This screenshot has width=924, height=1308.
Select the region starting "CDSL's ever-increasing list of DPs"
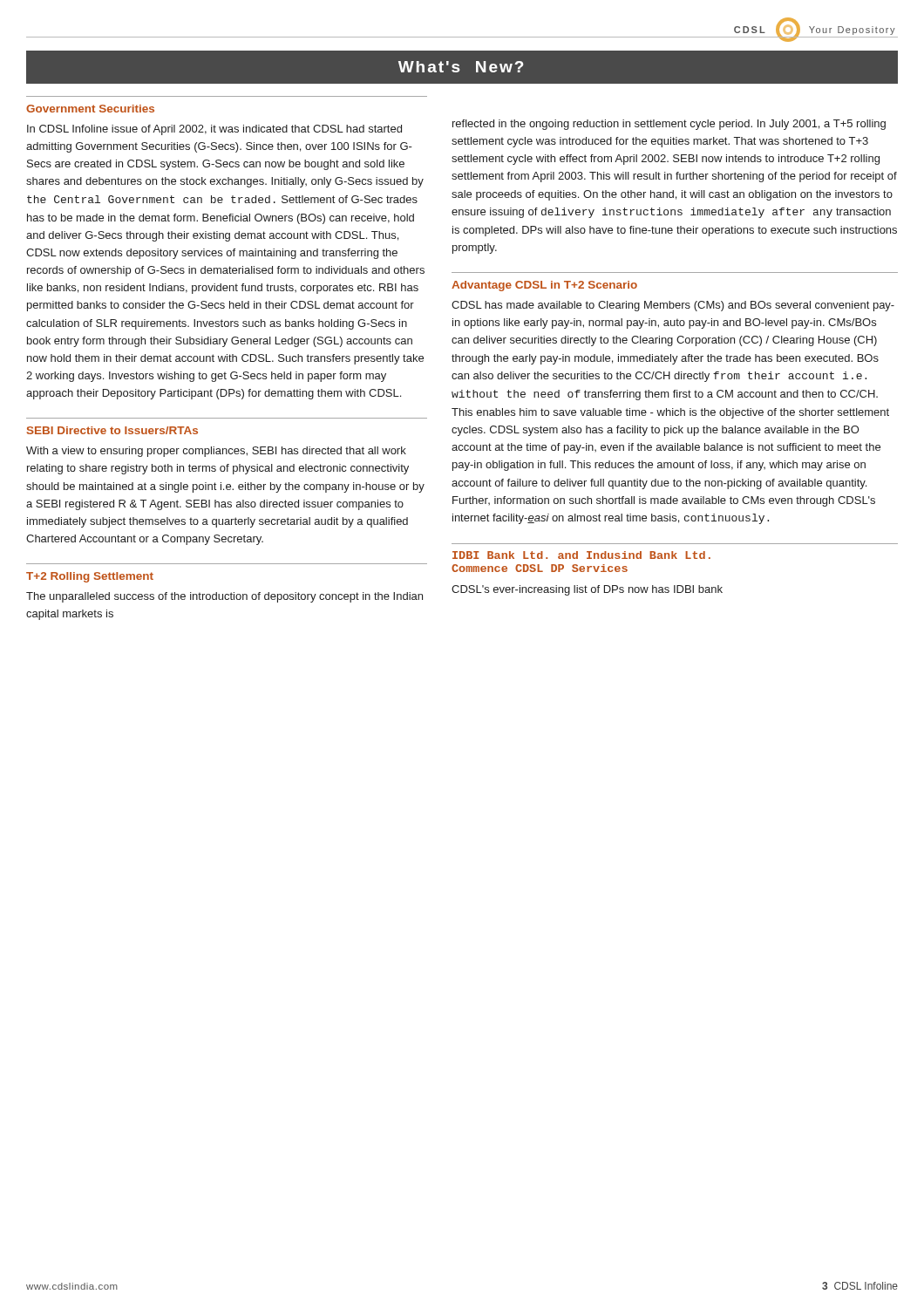[x=587, y=589]
